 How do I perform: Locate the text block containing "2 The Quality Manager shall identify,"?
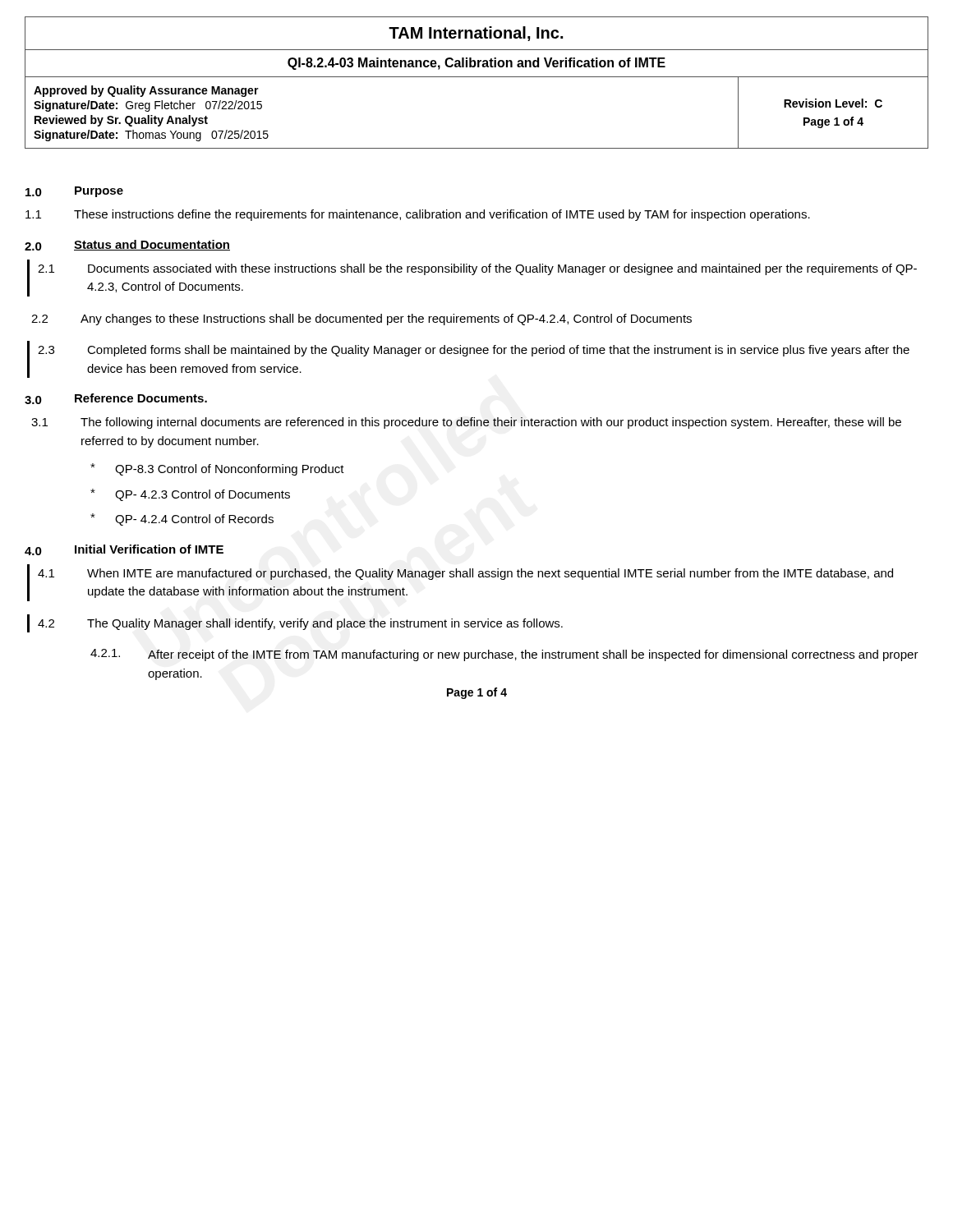(x=481, y=623)
